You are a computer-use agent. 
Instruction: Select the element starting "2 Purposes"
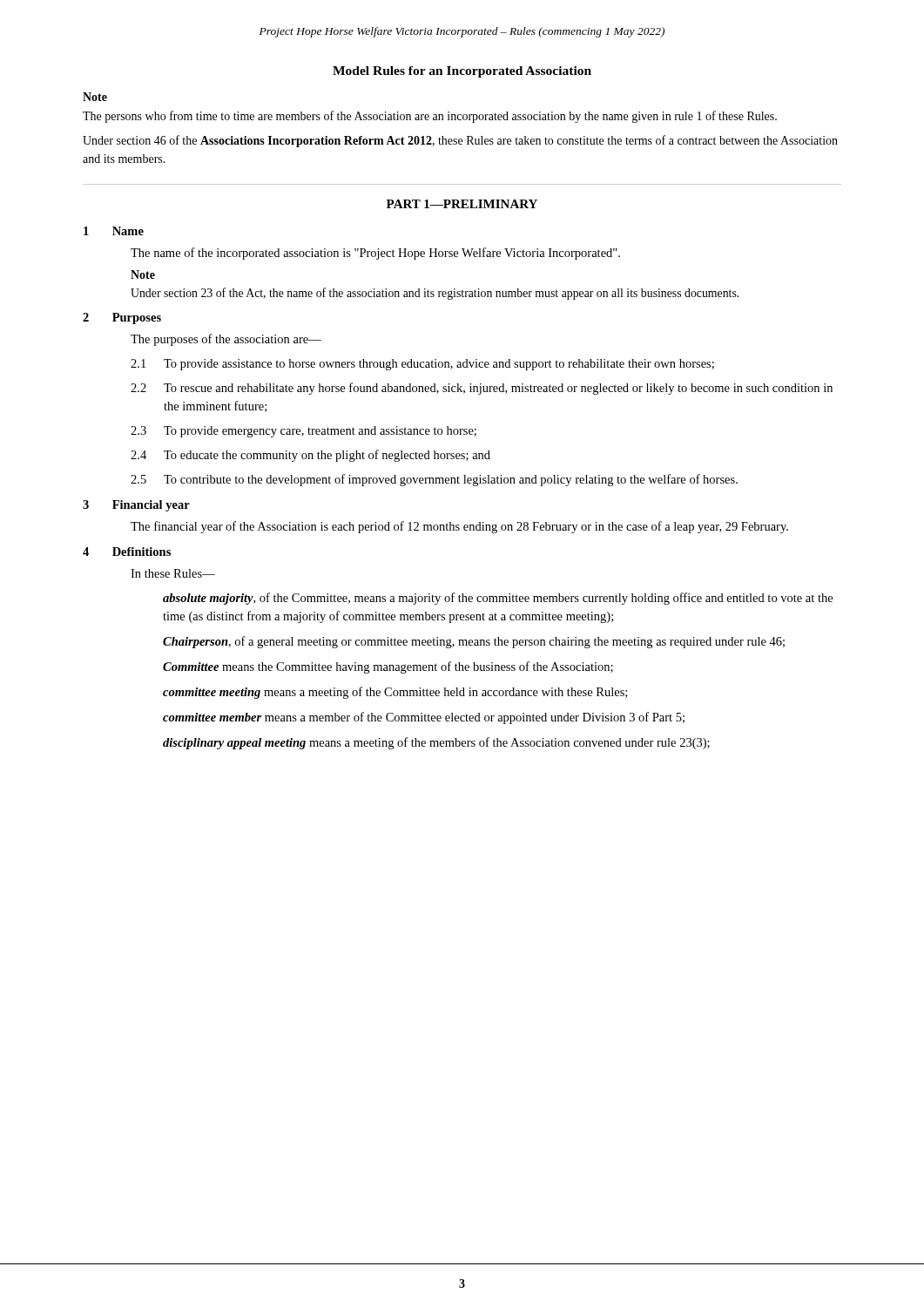tap(122, 318)
